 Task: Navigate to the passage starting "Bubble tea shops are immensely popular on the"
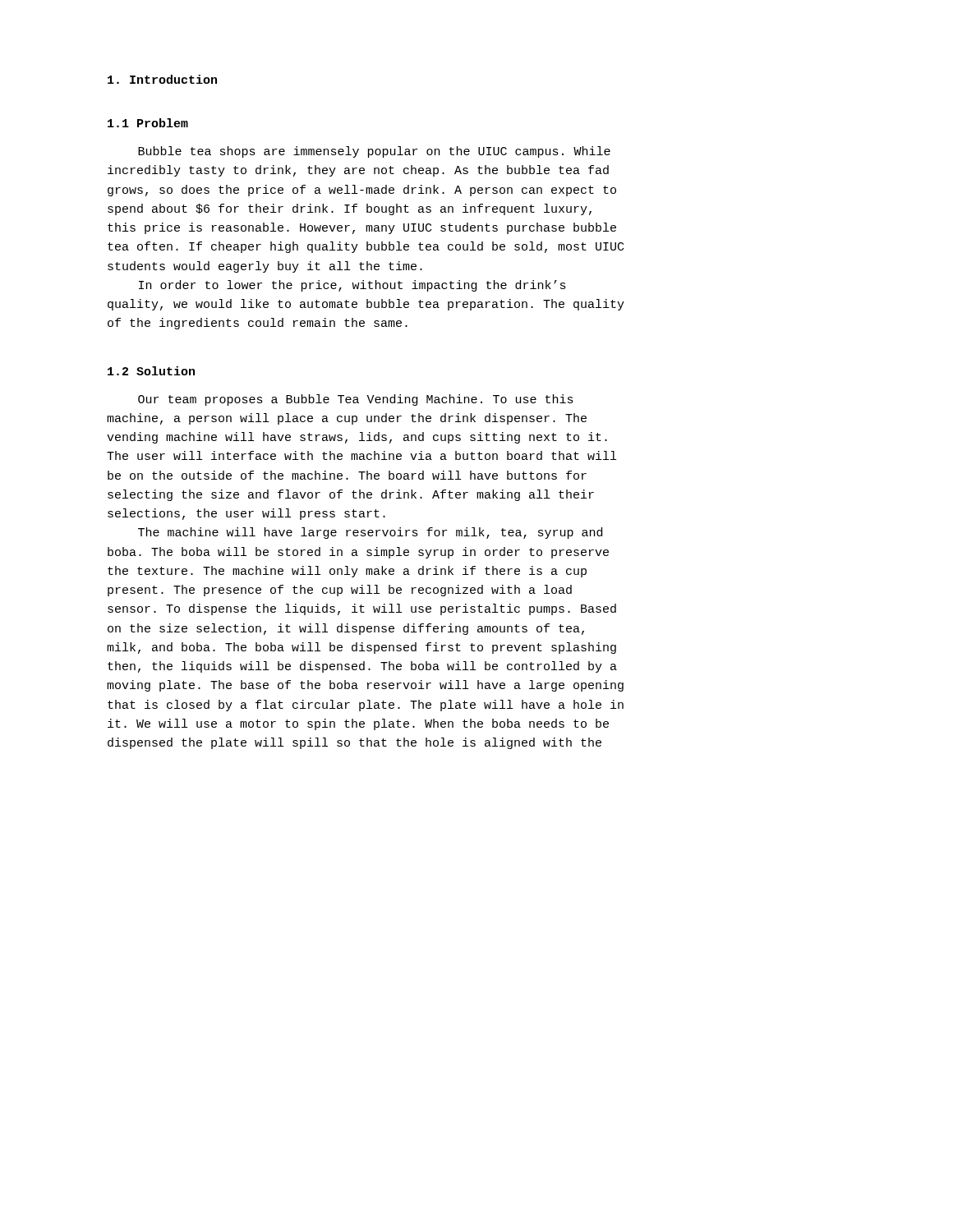[476, 210]
